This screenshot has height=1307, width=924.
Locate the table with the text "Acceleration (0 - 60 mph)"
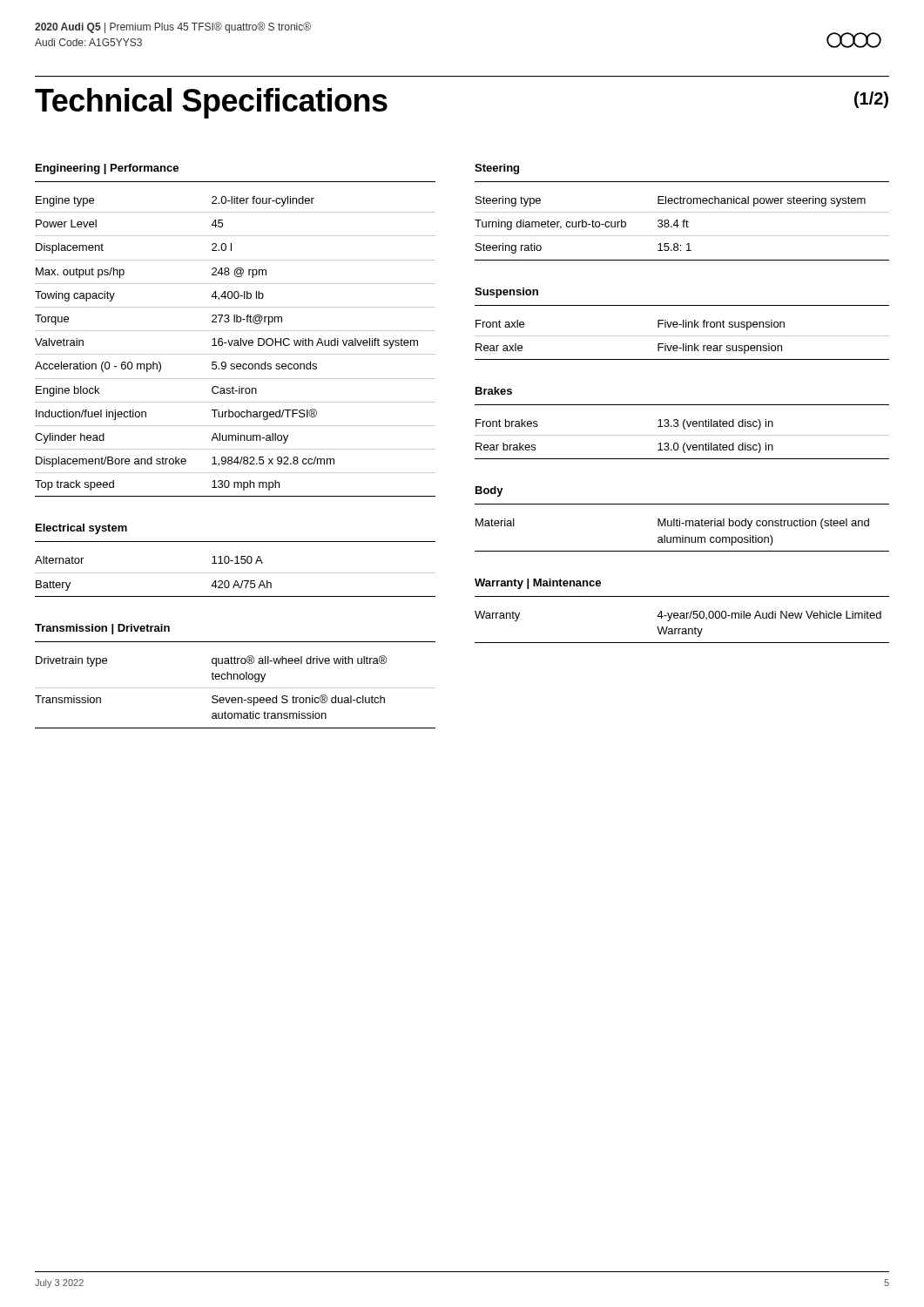235,343
